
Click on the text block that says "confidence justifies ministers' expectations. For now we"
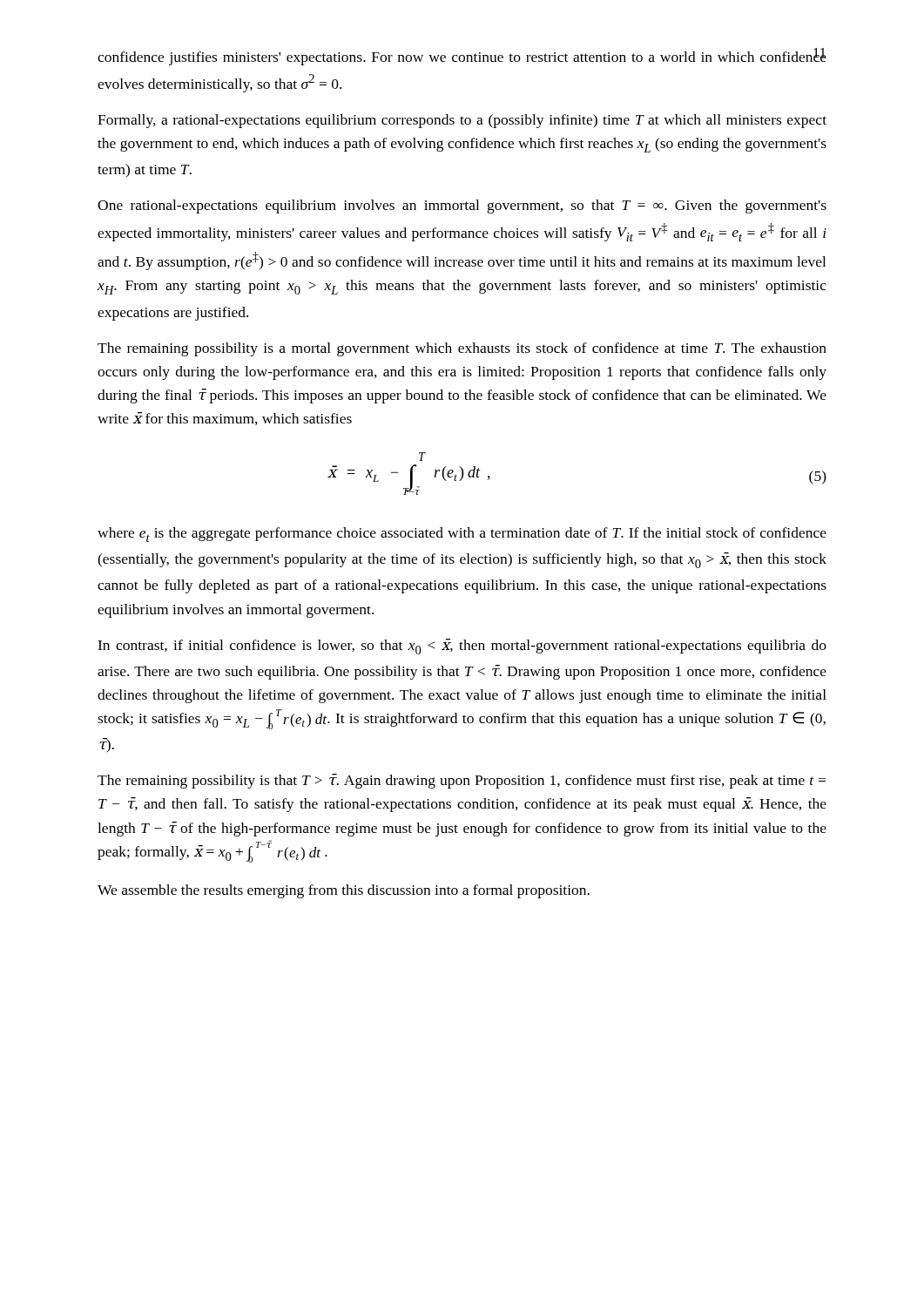462,71
